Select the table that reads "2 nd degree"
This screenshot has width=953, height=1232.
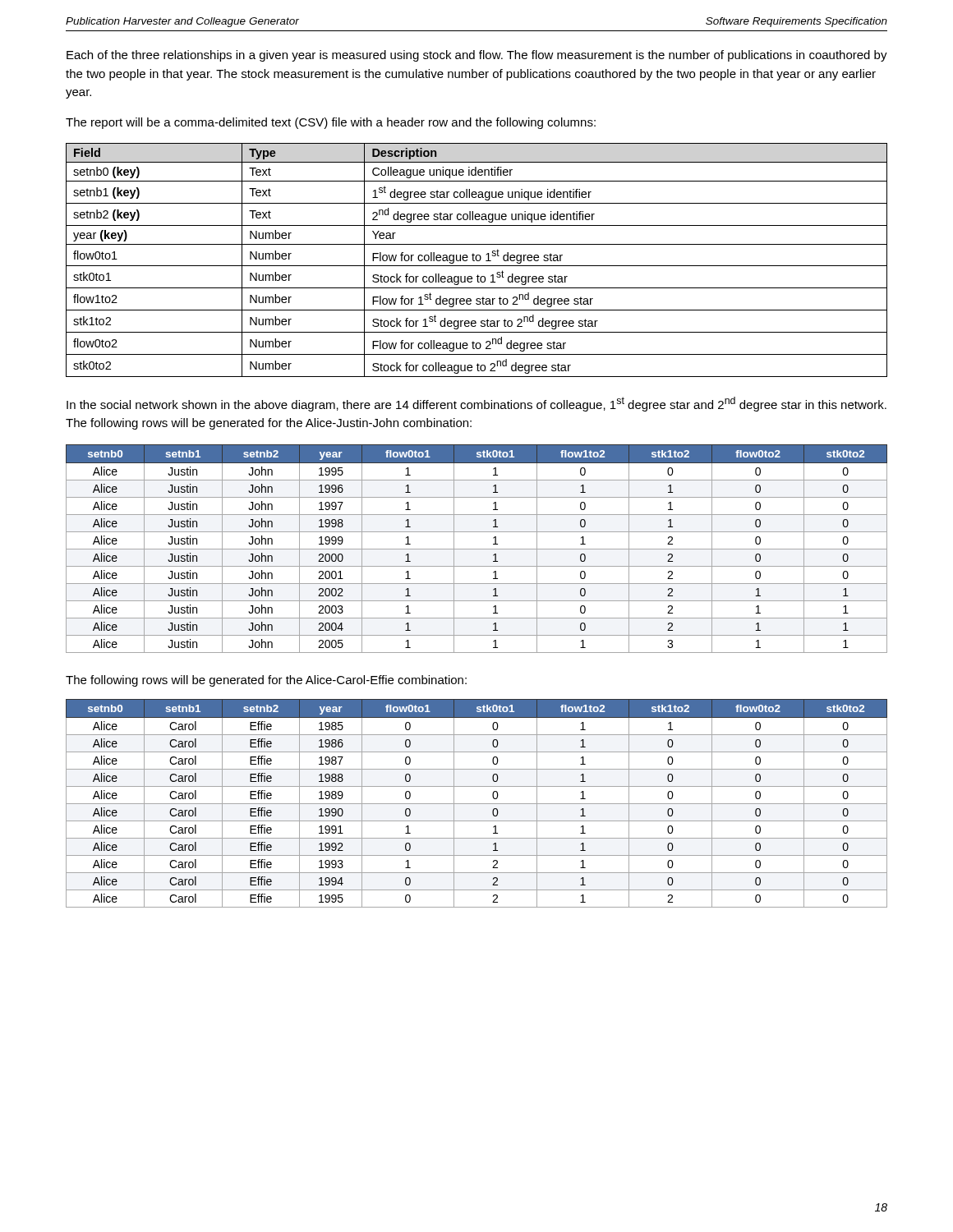point(476,260)
